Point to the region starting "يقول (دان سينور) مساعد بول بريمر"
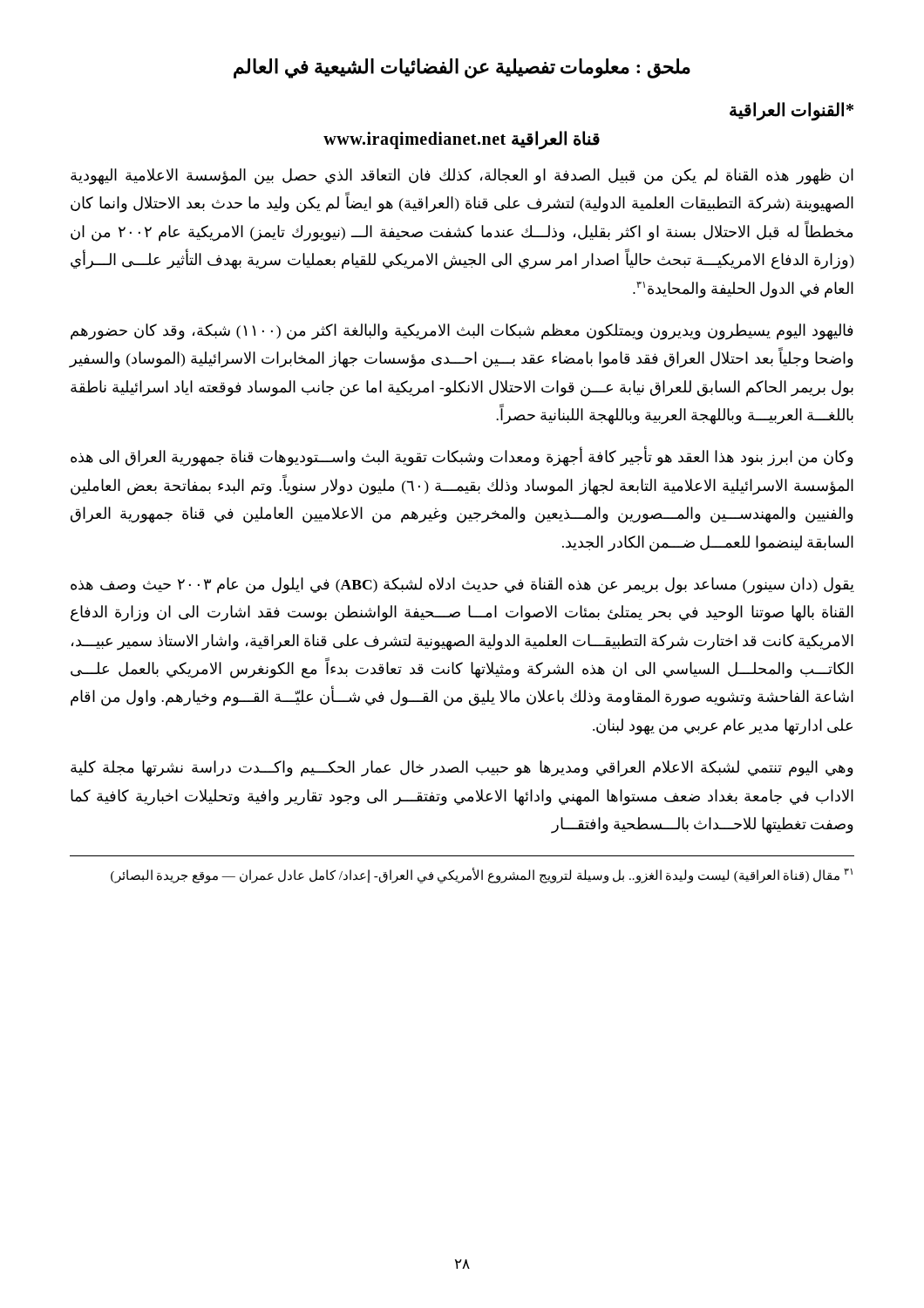 462,655
